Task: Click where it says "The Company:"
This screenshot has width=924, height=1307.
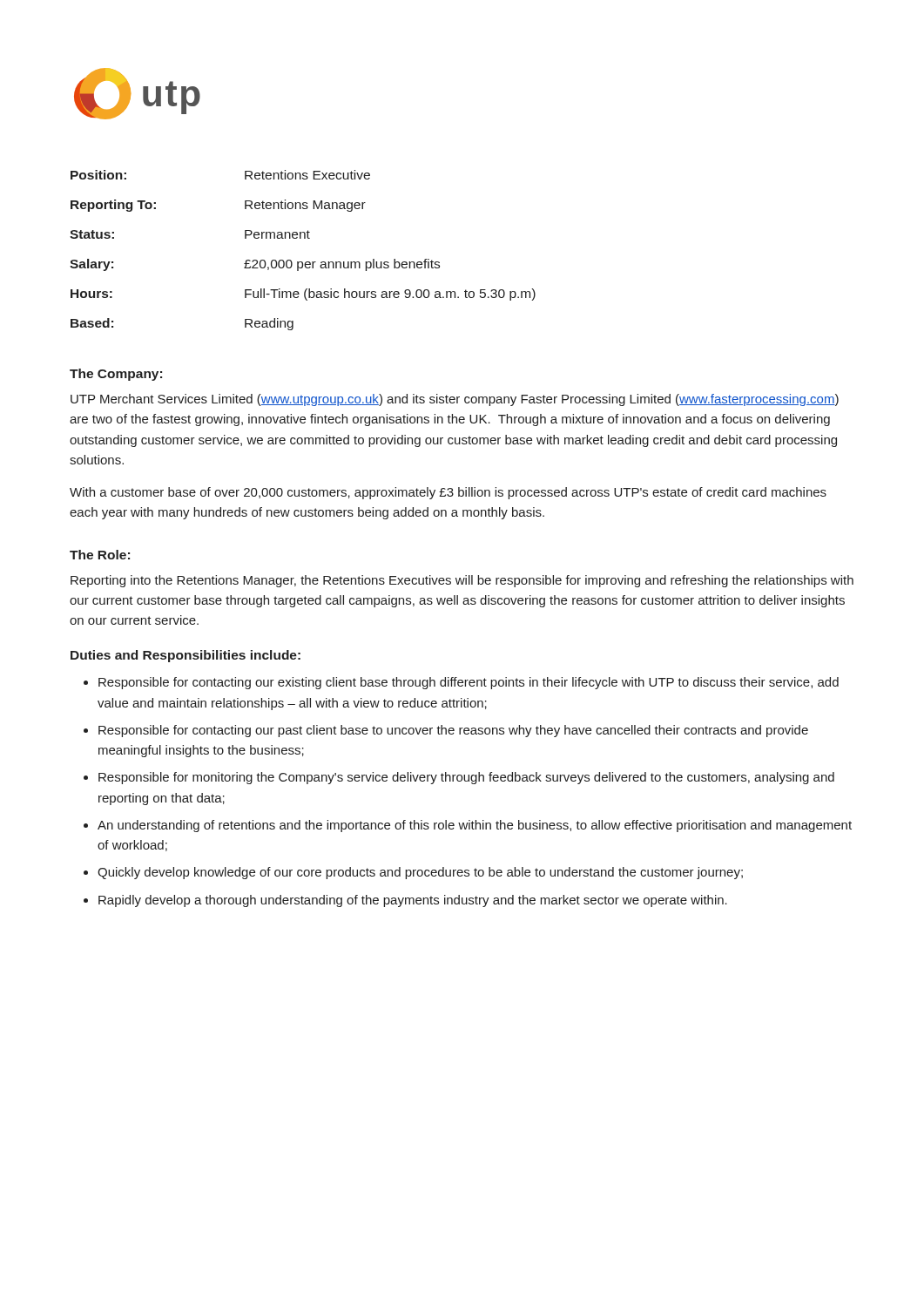Action: point(117,373)
